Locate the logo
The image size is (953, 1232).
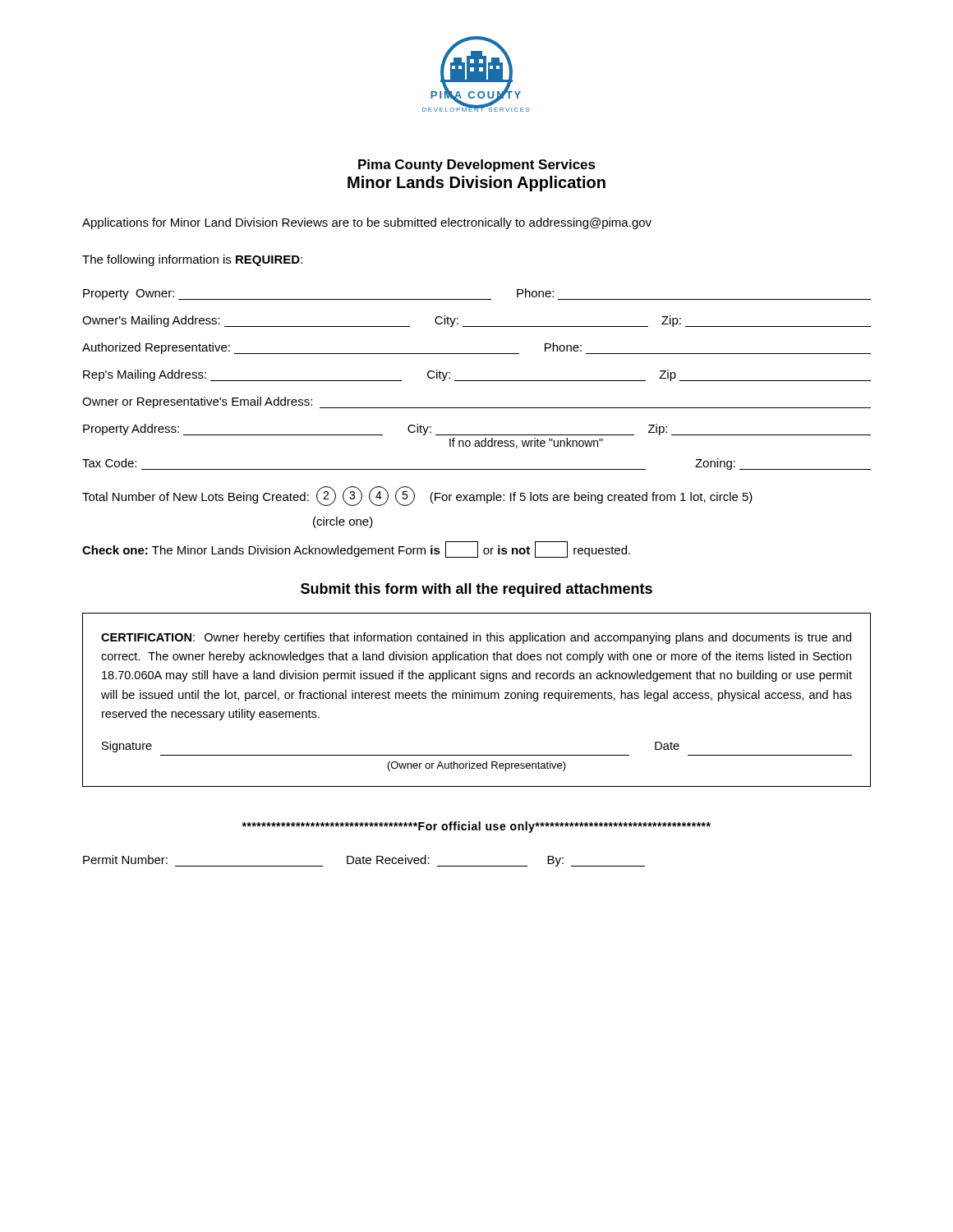click(476, 87)
